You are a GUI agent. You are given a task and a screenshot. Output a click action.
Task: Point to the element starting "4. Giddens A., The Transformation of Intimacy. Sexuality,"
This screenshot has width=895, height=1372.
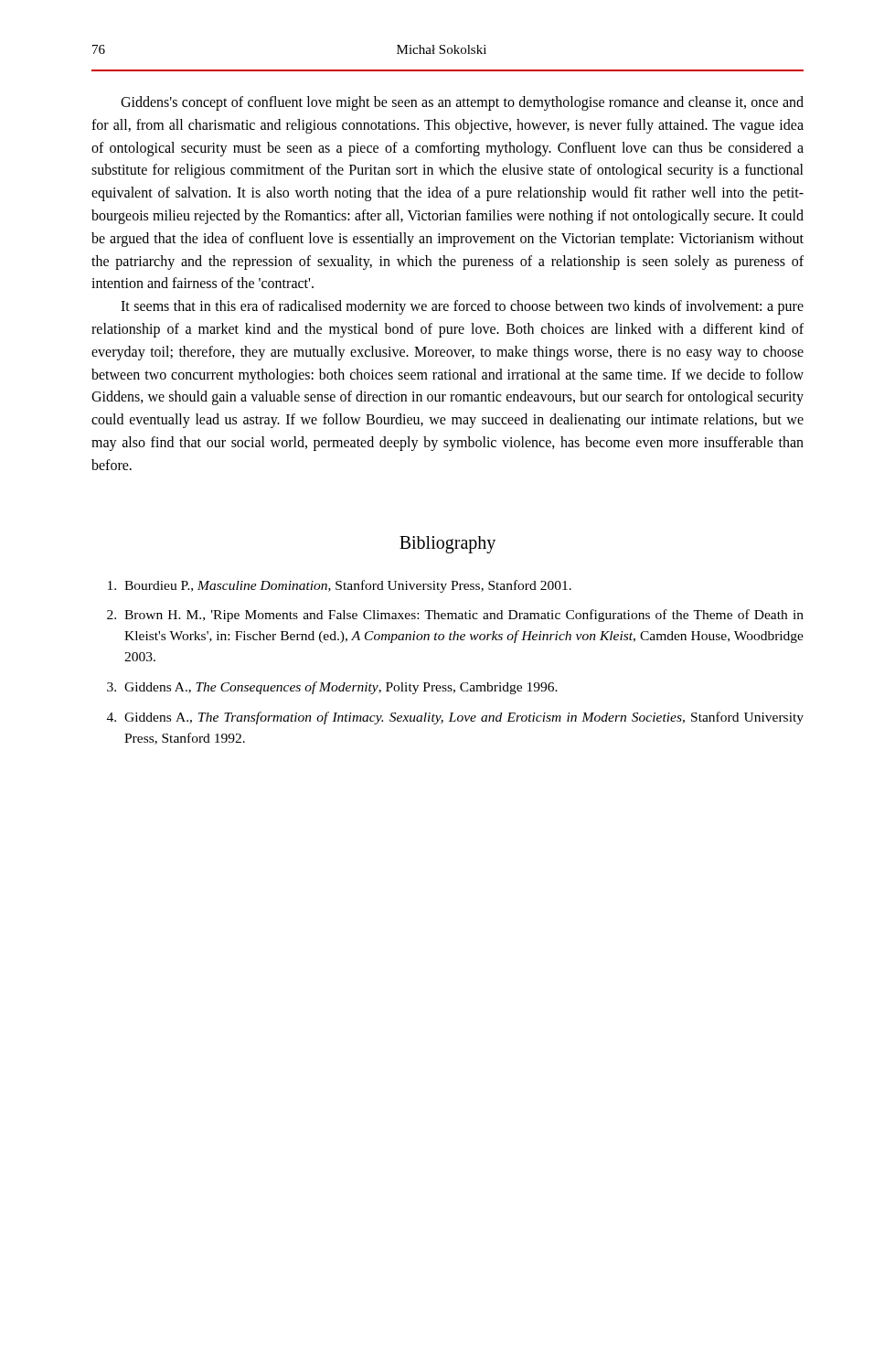pyautogui.click(x=448, y=728)
